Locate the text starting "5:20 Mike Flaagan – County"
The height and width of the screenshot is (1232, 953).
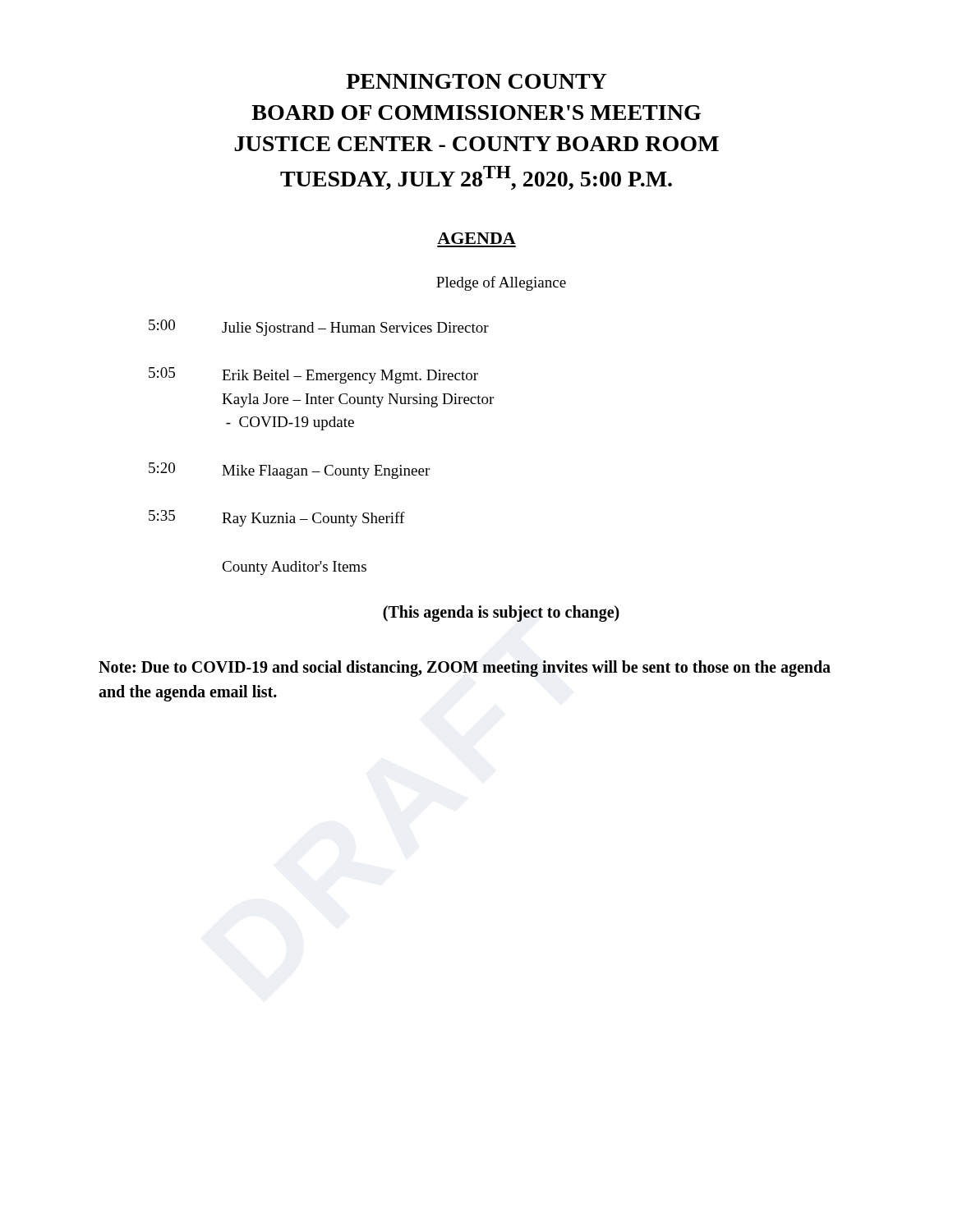pos(289,471)
